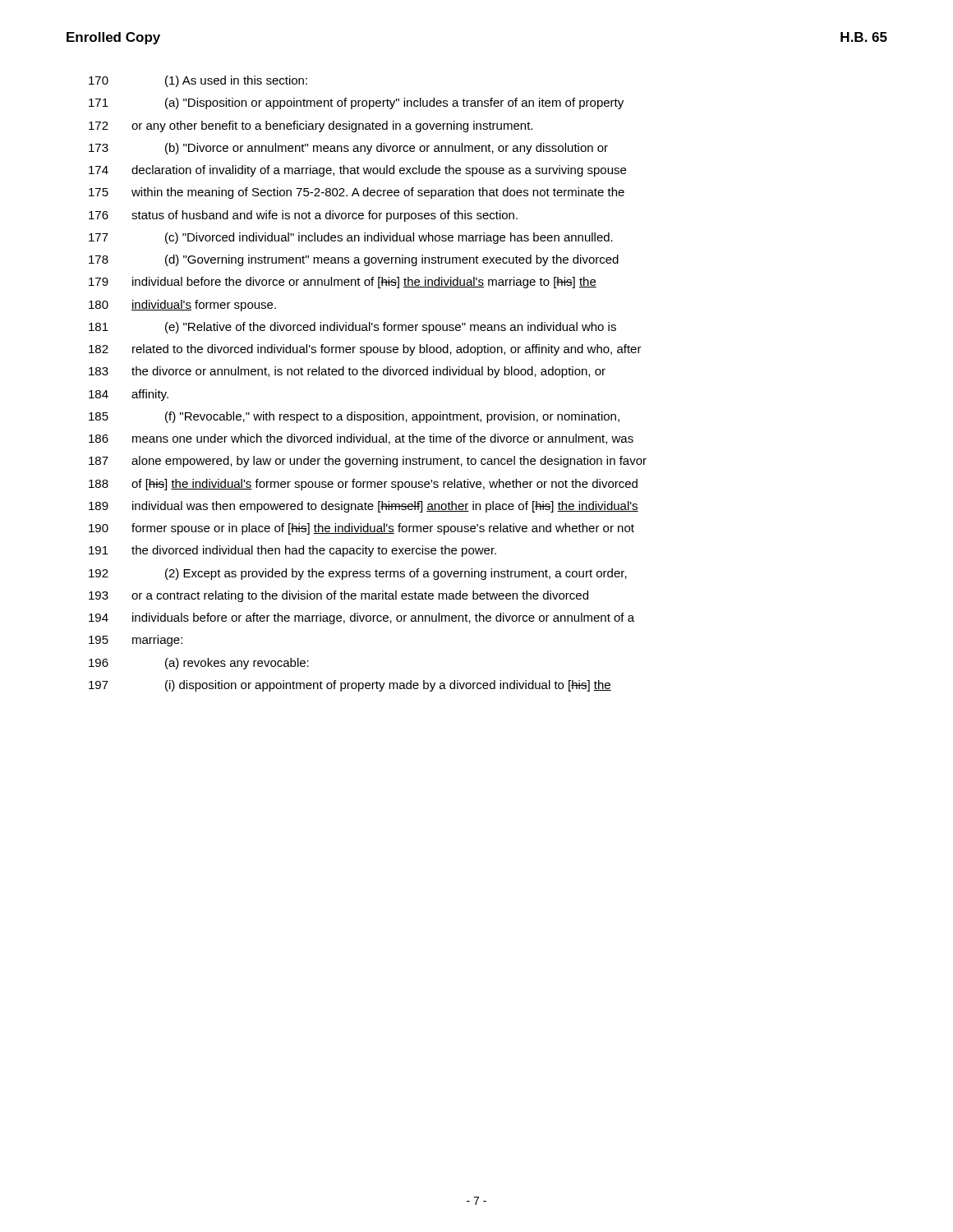Find the text block starting "196 (a) revokes any revocable:"
Image resolution: width=953 pixels, height=1232 pixels.
[x=199, y=664]
